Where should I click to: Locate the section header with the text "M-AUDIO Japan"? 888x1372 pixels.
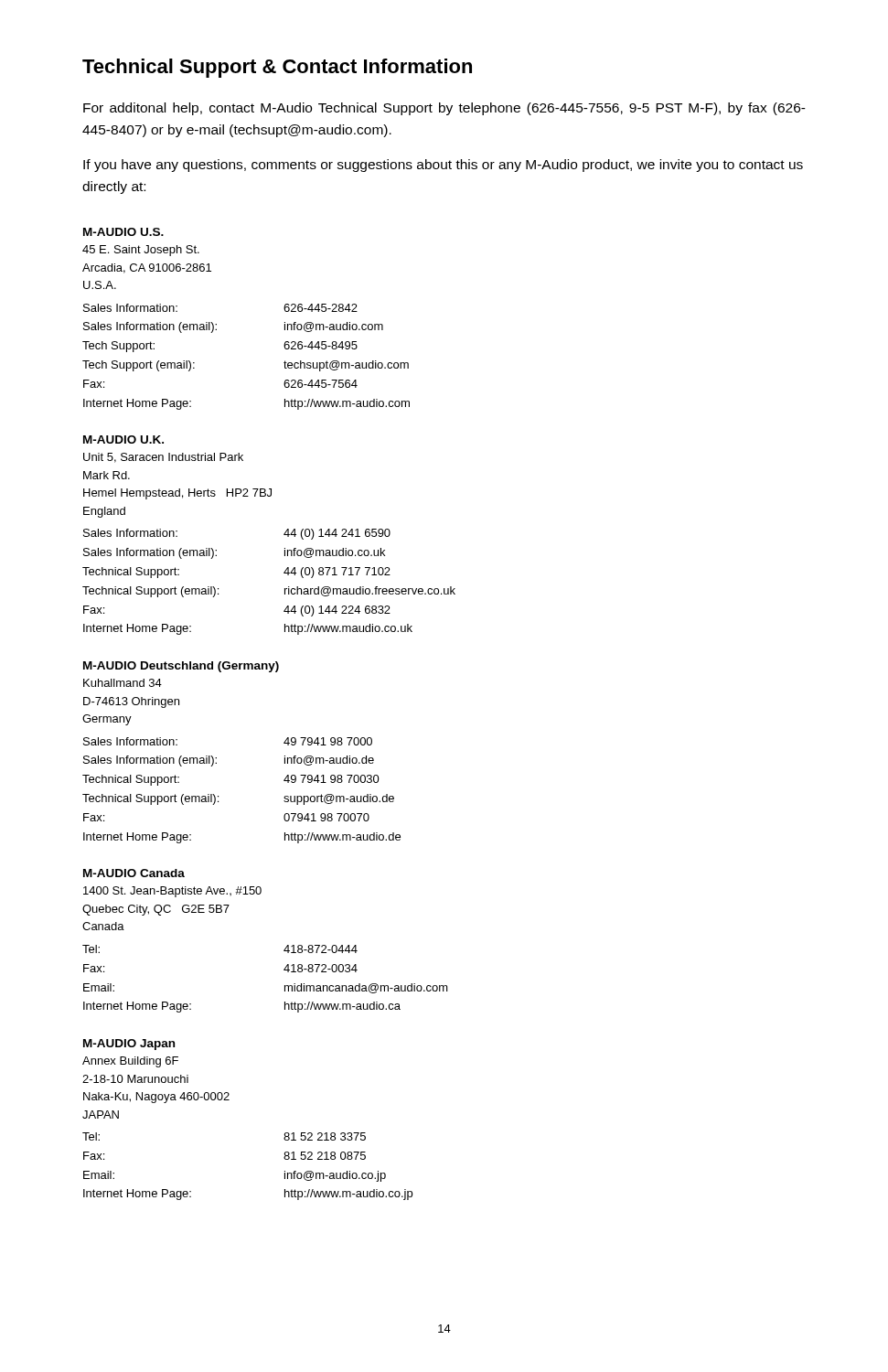(x=129, y=1043)
